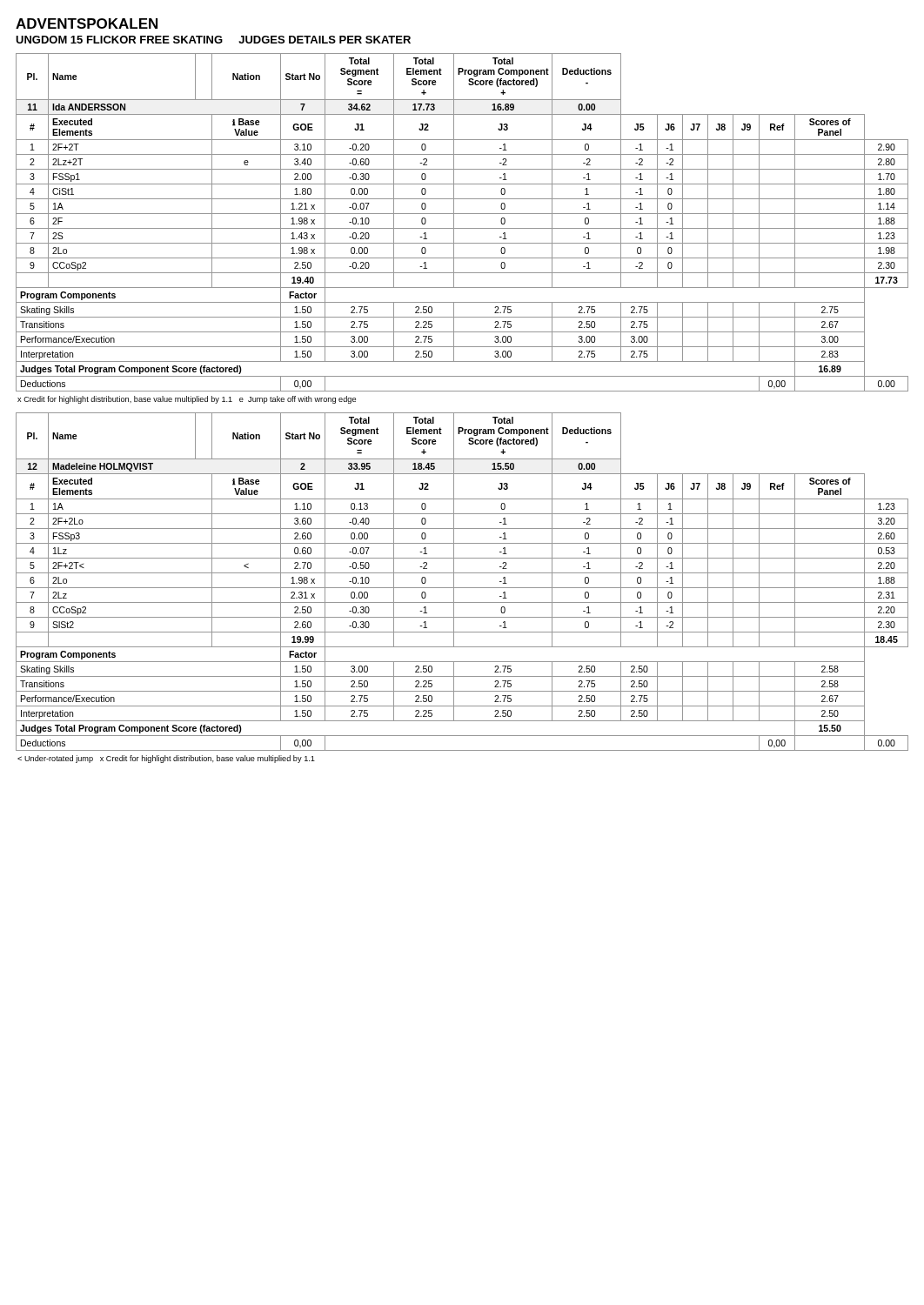Click on the region starting "< Under-rotated jump x Credit for highlight distribution,"

tap(166, 759)
